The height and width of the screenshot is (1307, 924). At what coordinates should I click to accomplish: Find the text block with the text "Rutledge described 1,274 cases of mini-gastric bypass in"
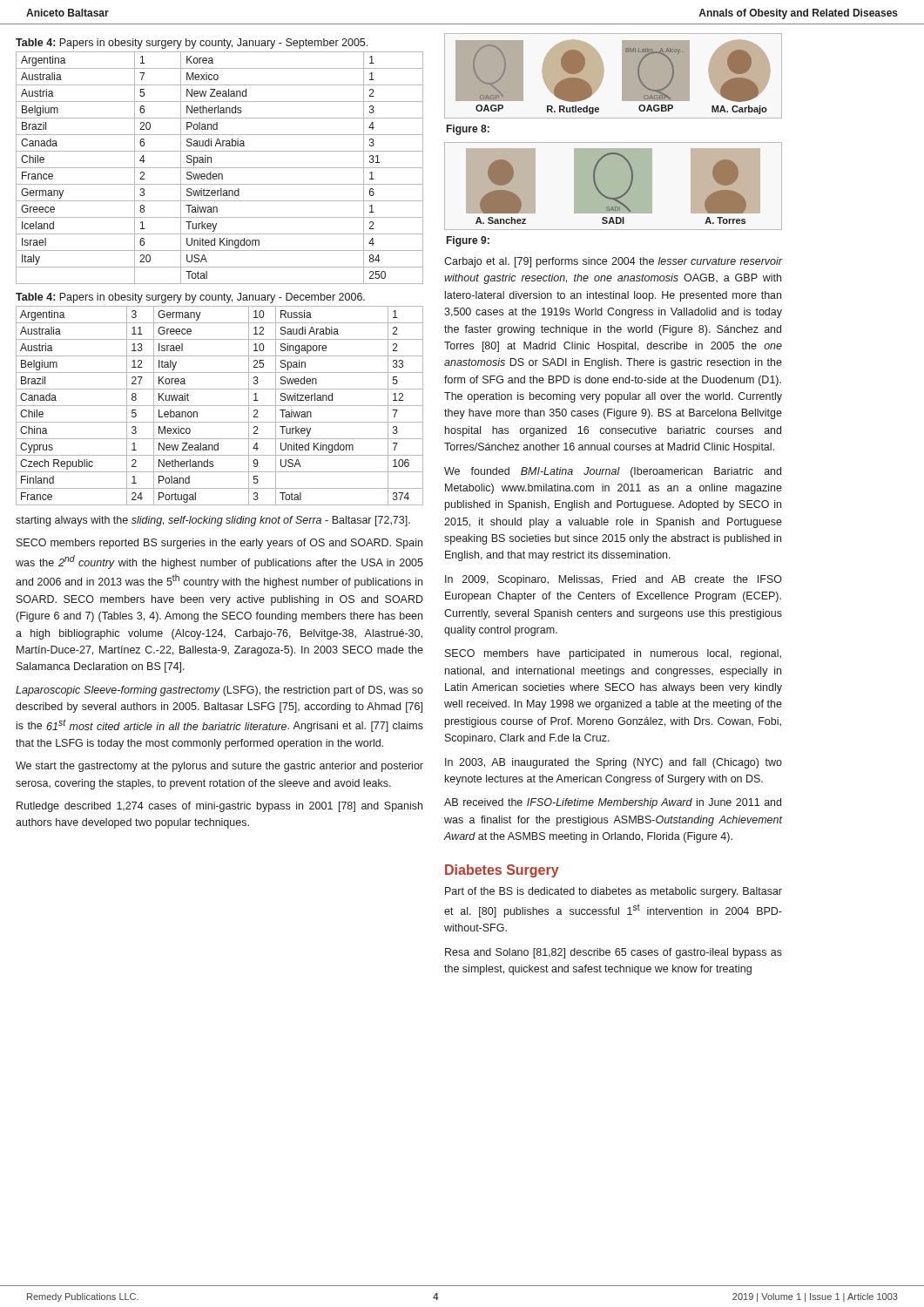tap(219, 815)
